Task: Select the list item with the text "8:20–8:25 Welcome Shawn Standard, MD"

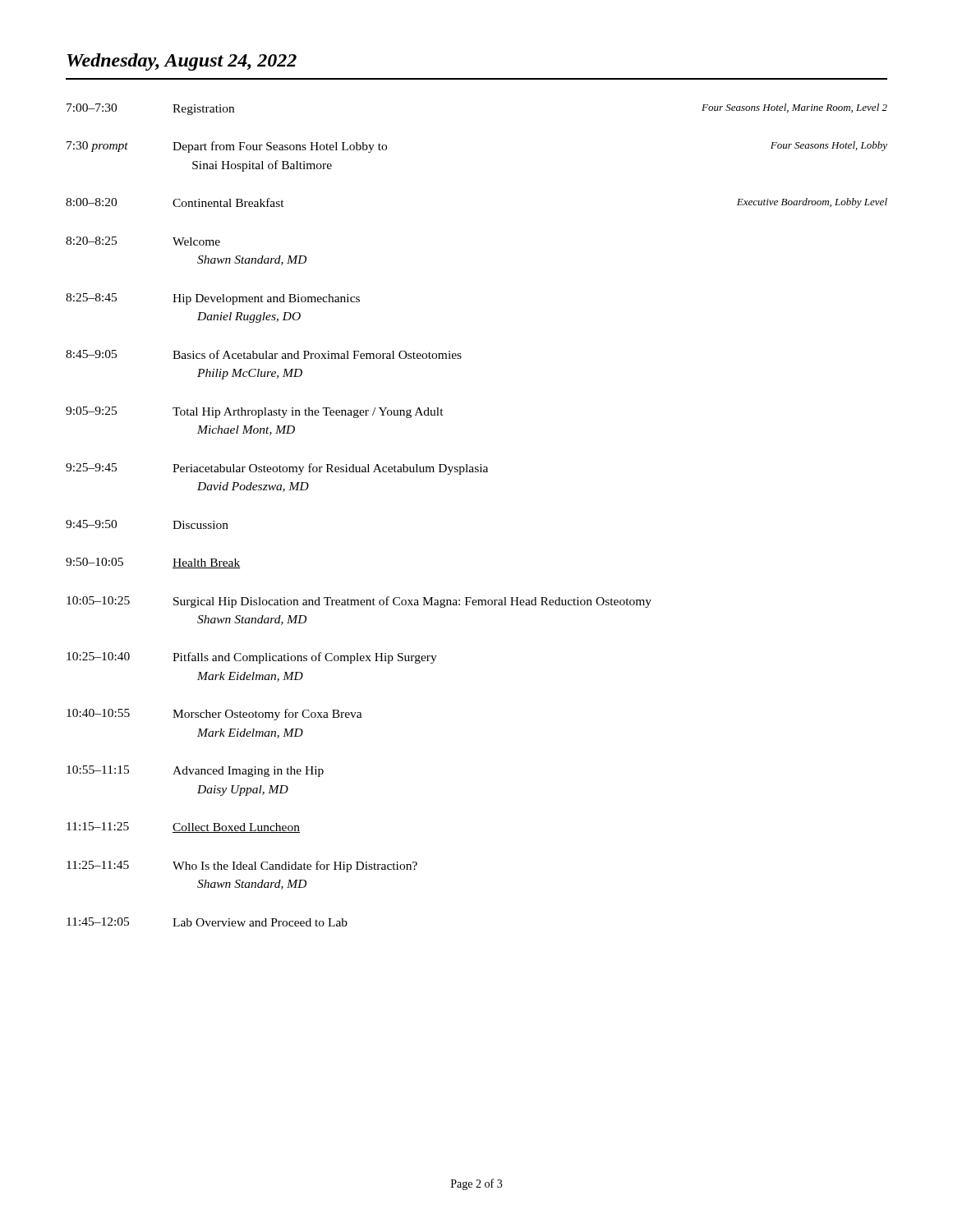Action: click(92, 242)
